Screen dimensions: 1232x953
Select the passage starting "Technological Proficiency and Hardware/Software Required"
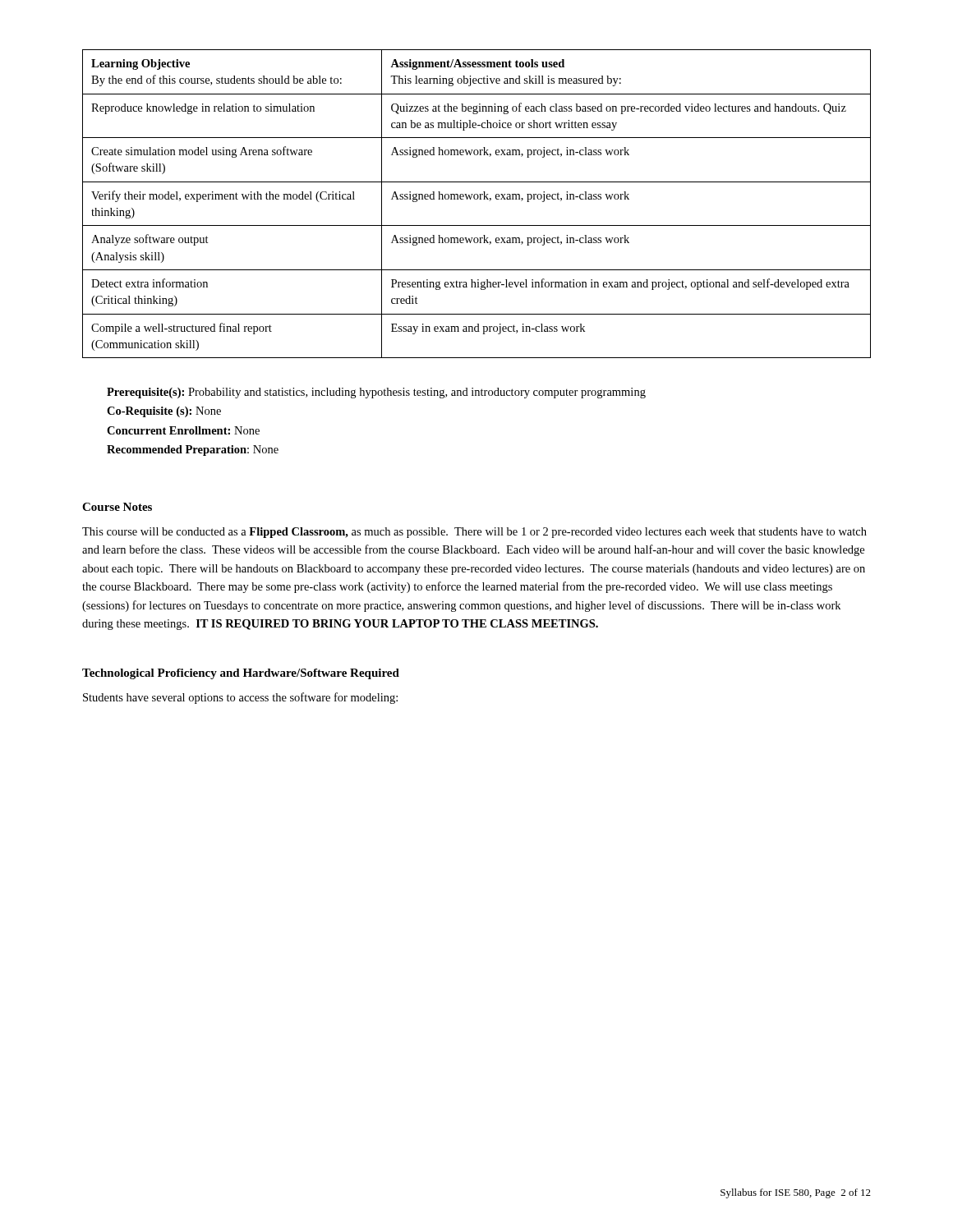241,672
